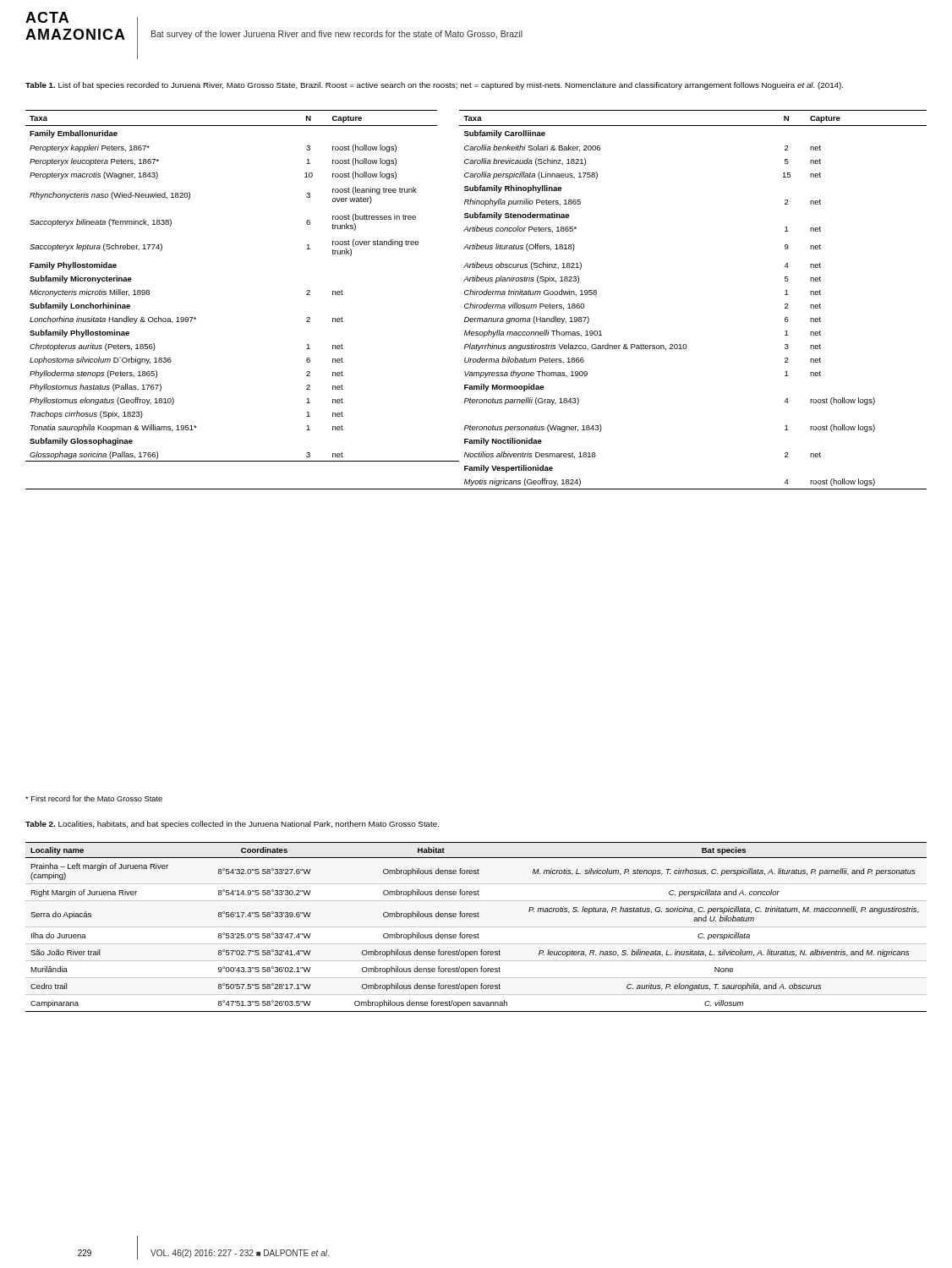952x1268 pixels.
Task: Click on the caption containing "Table 2. Localities, habitats,"
Action: pos(232,824)
